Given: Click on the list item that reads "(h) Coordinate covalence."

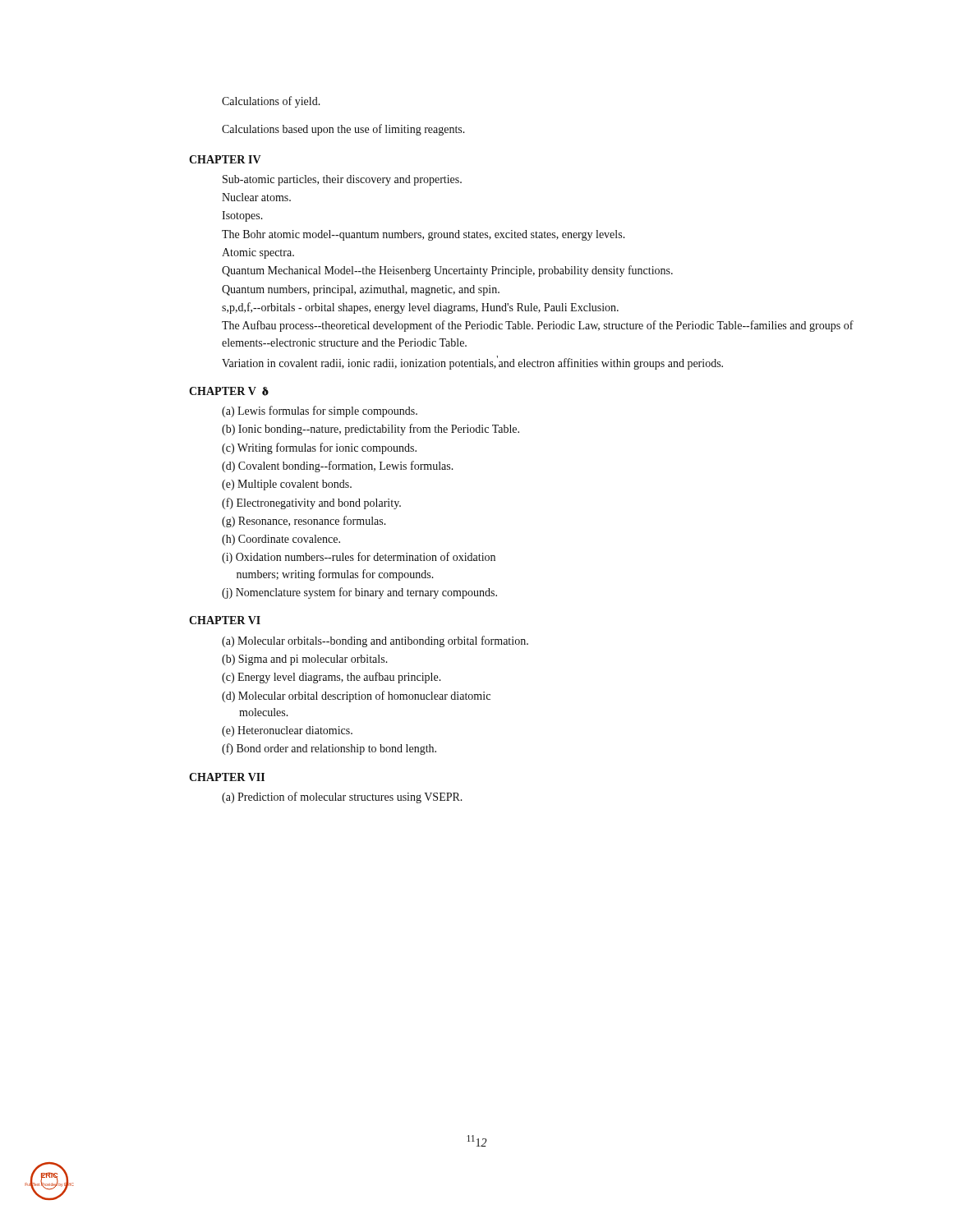Looking at the screenshot, I should click(x=281, y=540).
